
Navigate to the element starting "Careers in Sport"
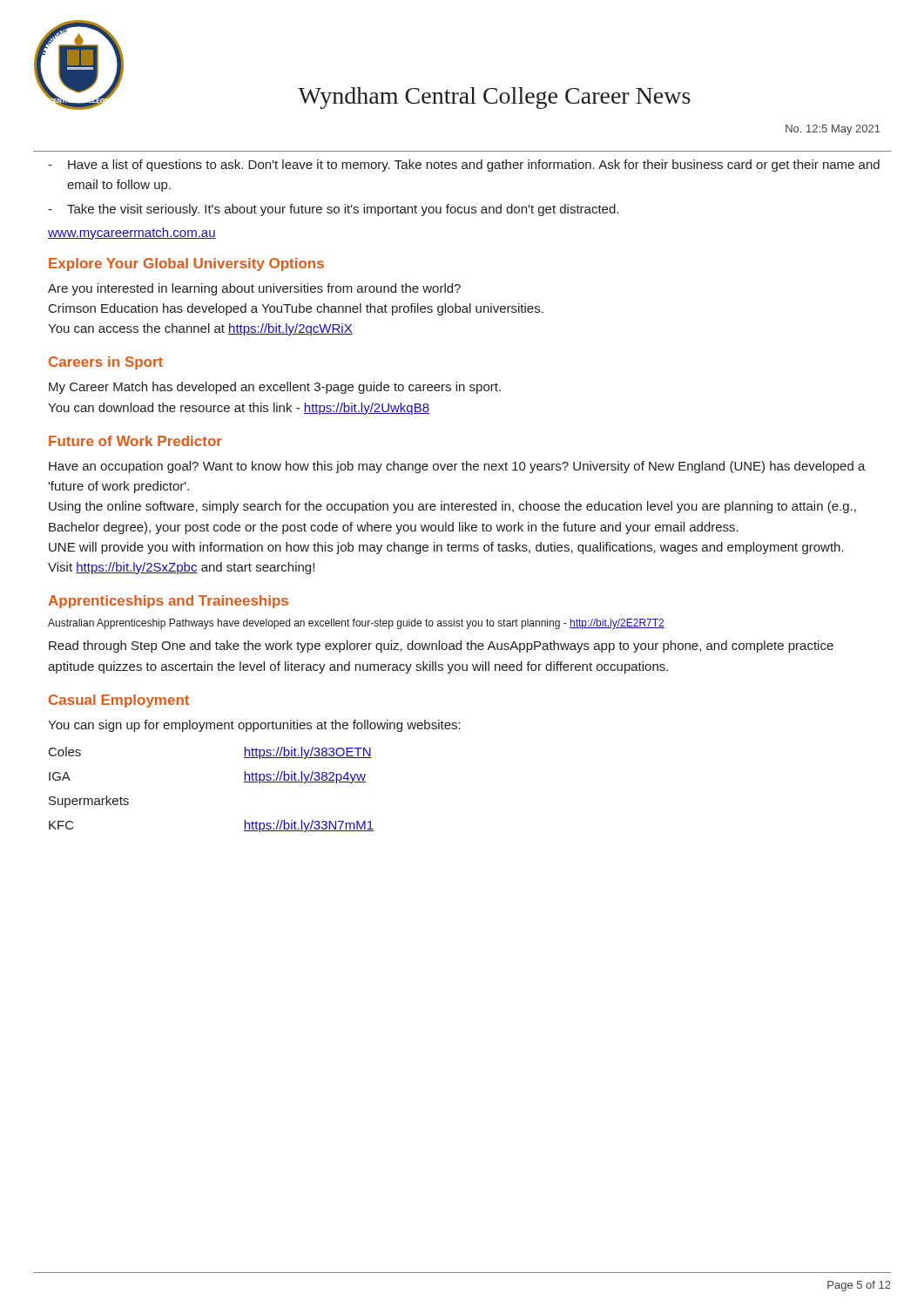[x=105, y=362]
